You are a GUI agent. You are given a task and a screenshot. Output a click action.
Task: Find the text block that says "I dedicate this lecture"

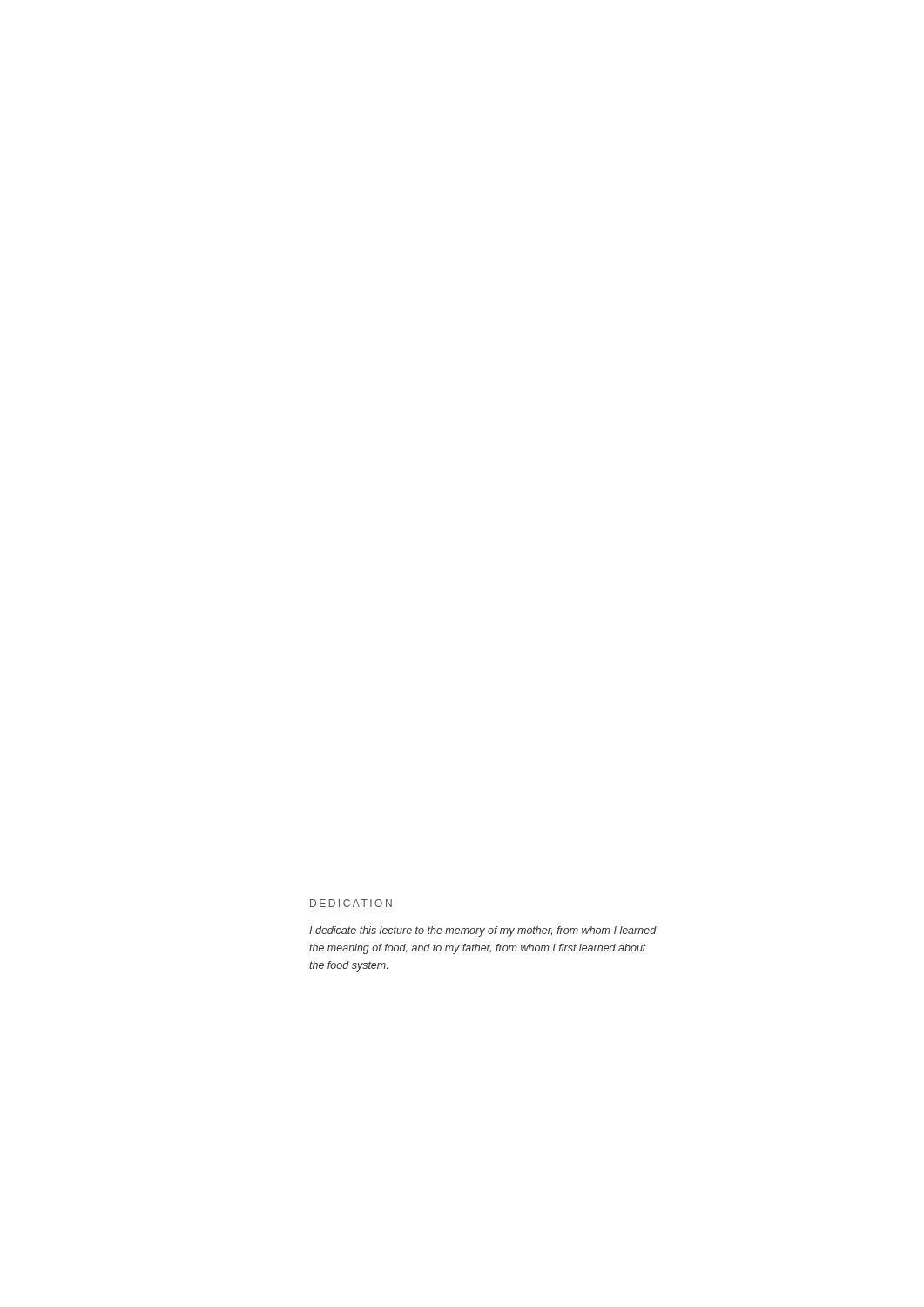pos(483,948)
